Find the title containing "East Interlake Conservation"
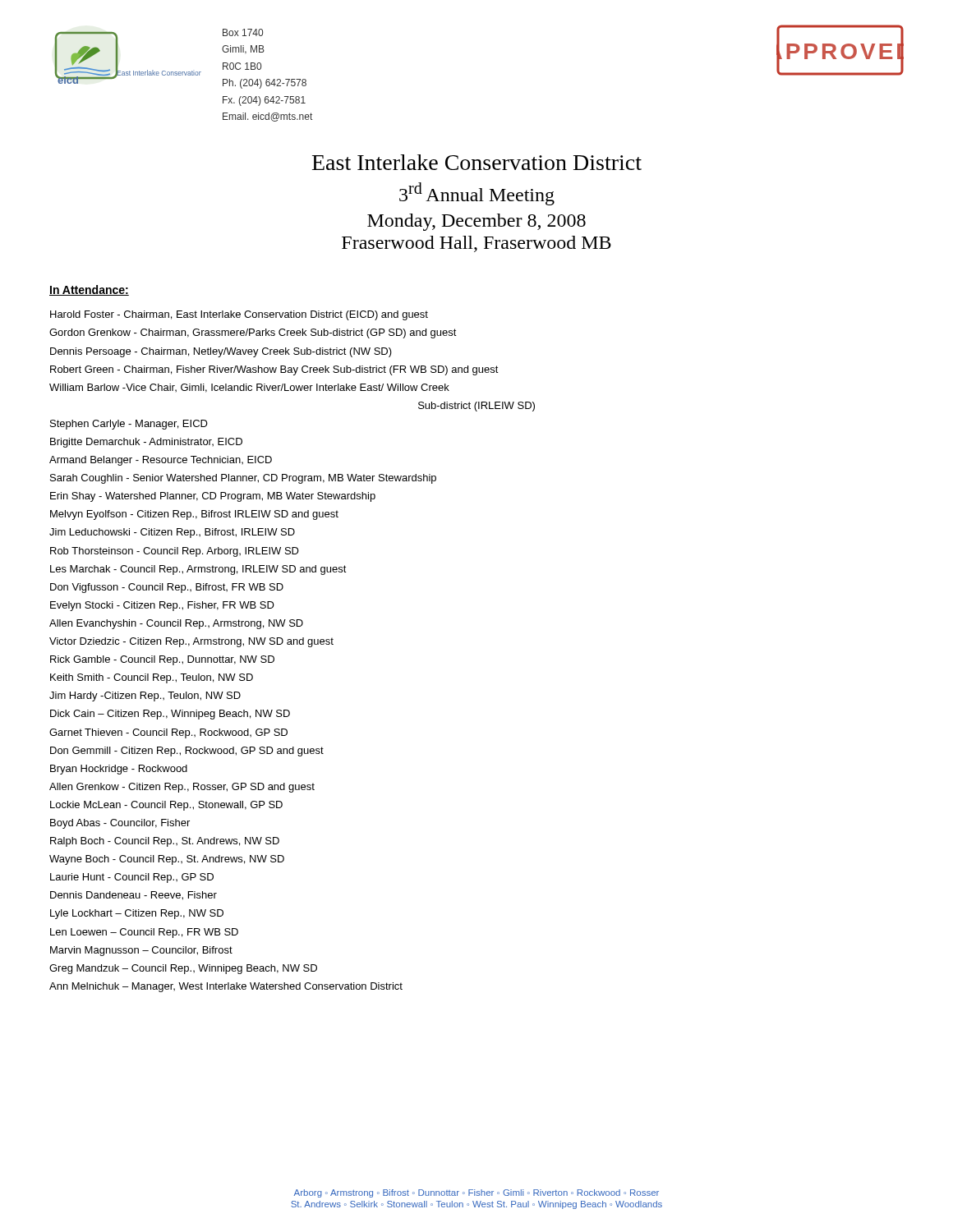 476,202
